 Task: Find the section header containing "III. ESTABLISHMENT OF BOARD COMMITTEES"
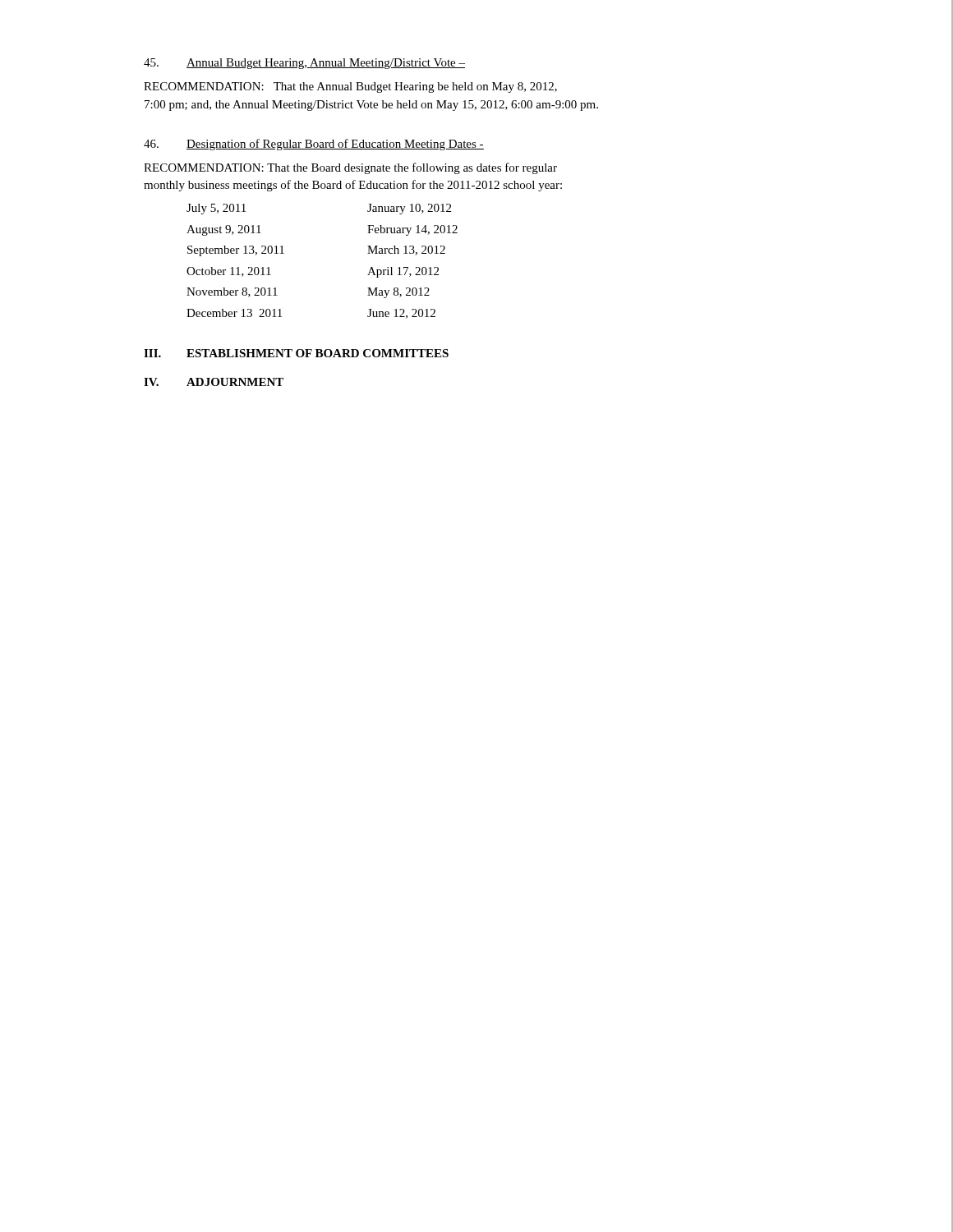296,354
